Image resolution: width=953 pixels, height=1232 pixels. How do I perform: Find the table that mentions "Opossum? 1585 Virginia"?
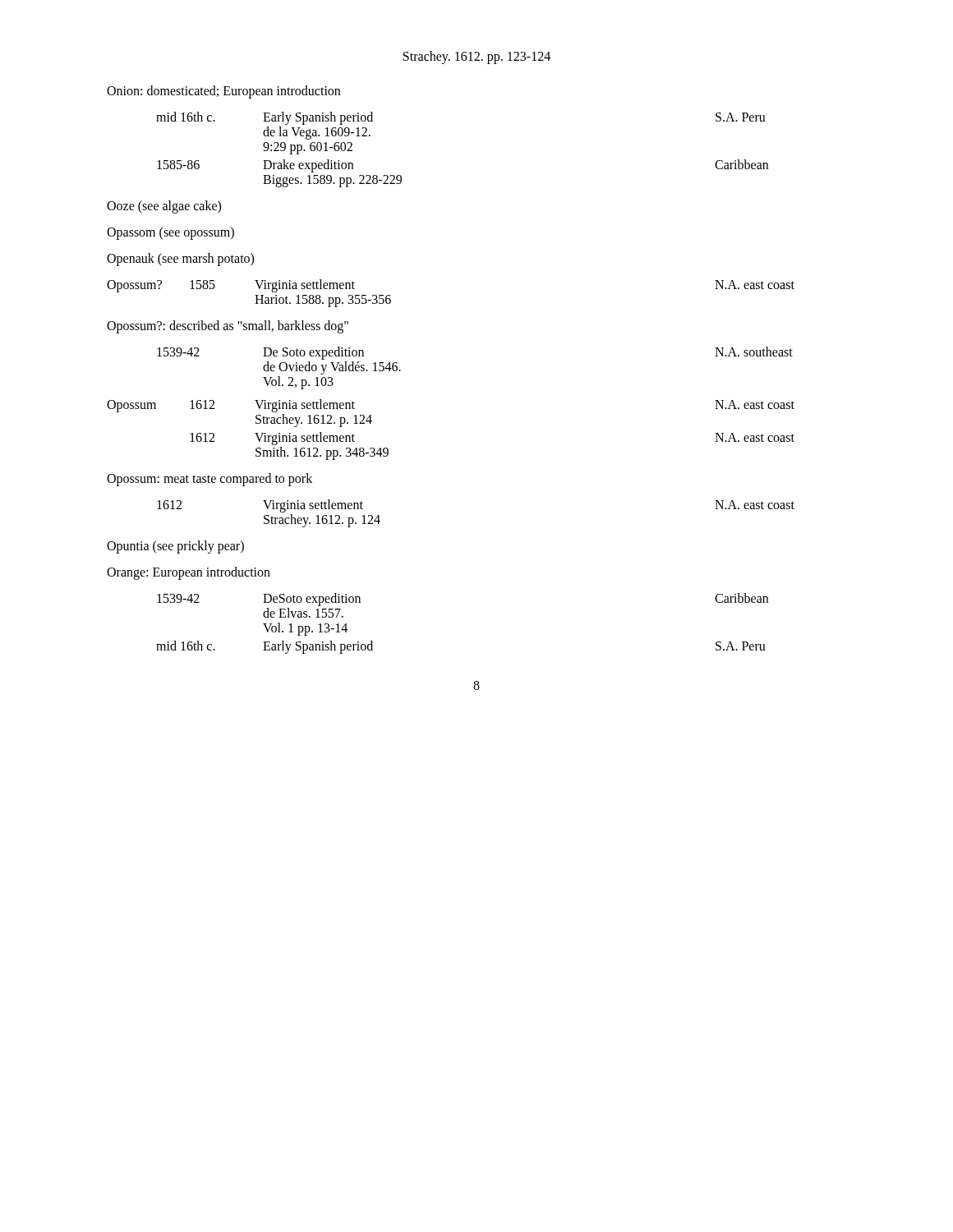(x=476, y=292)
